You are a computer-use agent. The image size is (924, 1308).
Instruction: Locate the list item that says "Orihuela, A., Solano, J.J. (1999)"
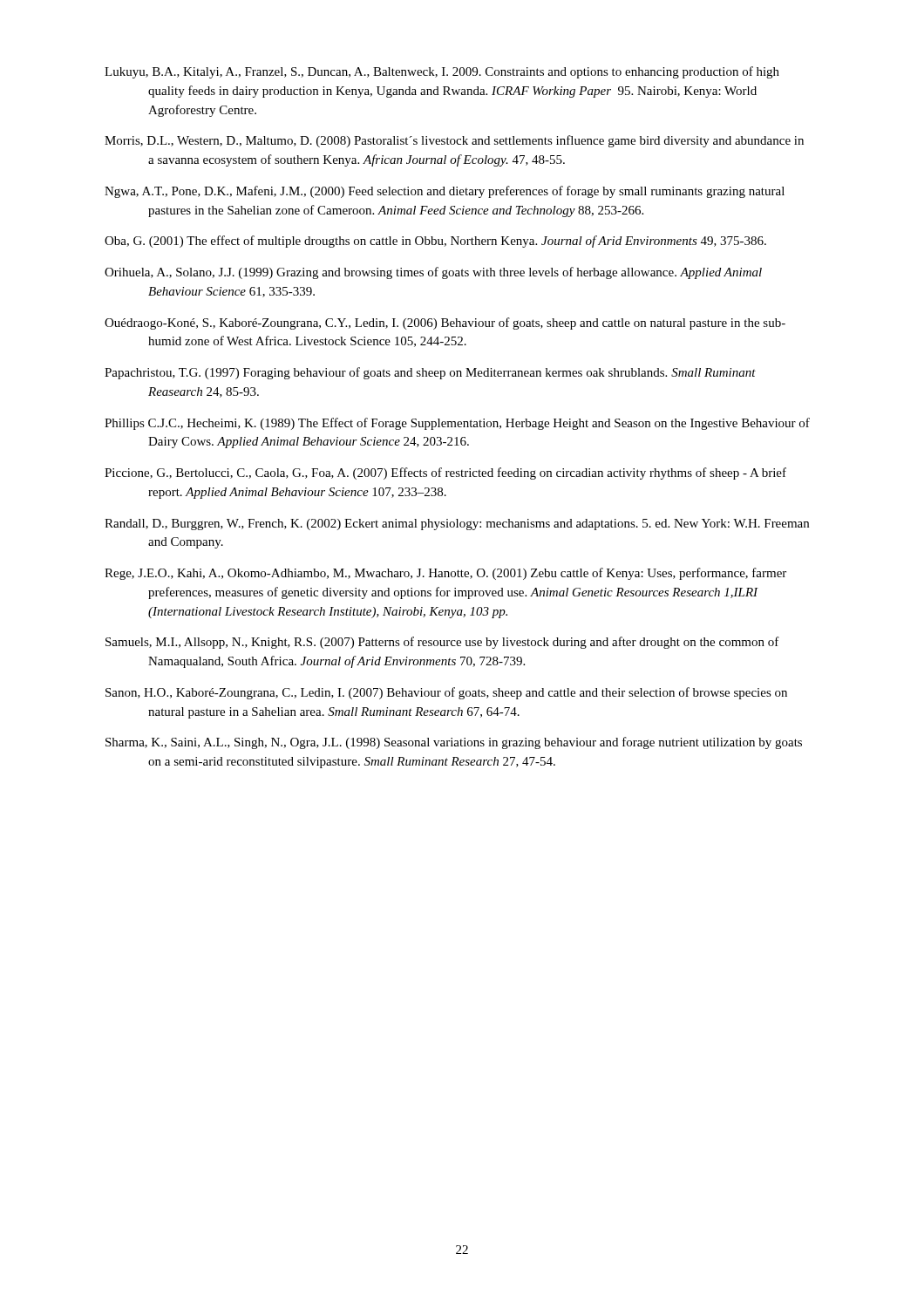click(433, 282)
